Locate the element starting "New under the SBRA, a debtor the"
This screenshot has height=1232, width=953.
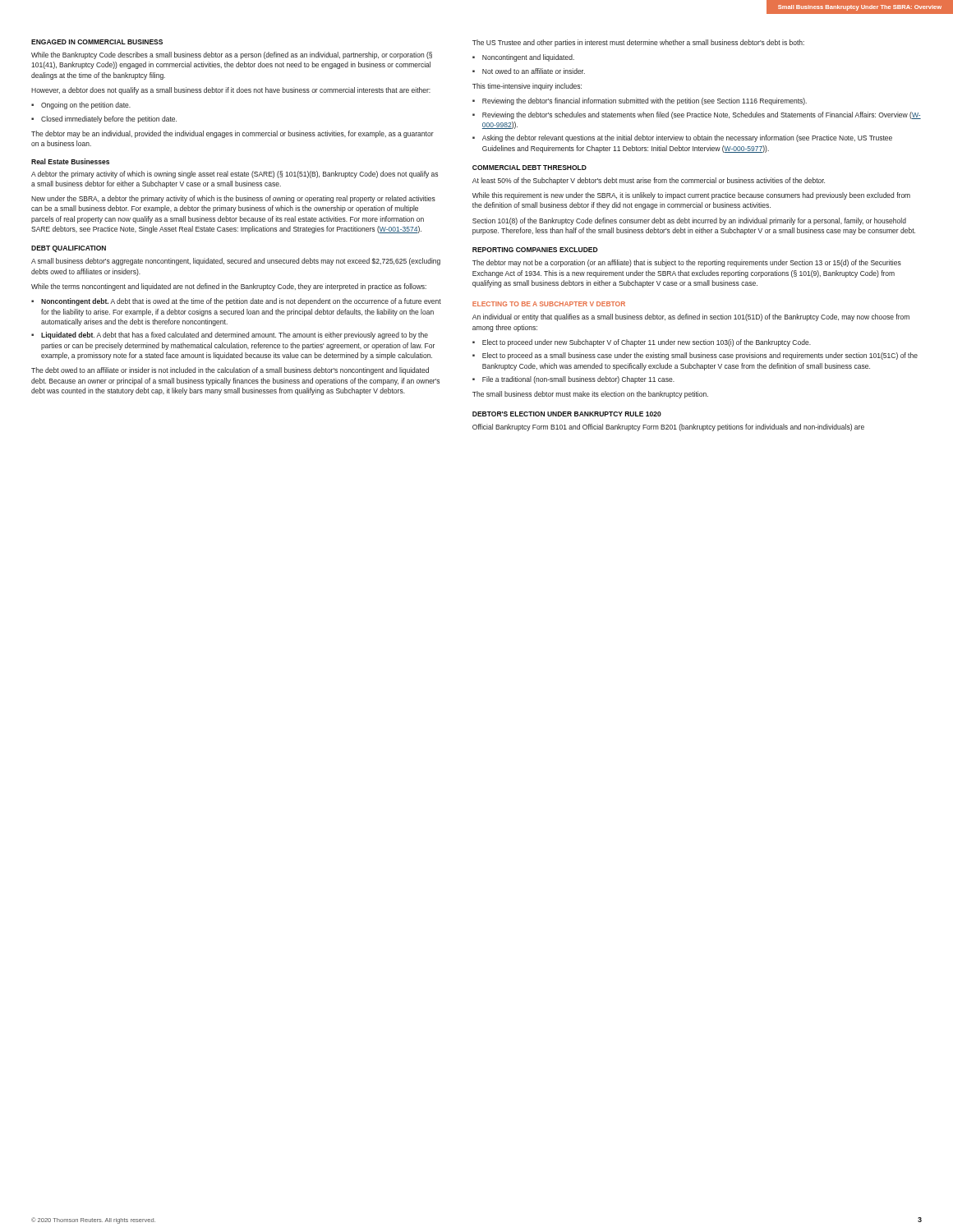pyautogui.click(x=237, y=214)
